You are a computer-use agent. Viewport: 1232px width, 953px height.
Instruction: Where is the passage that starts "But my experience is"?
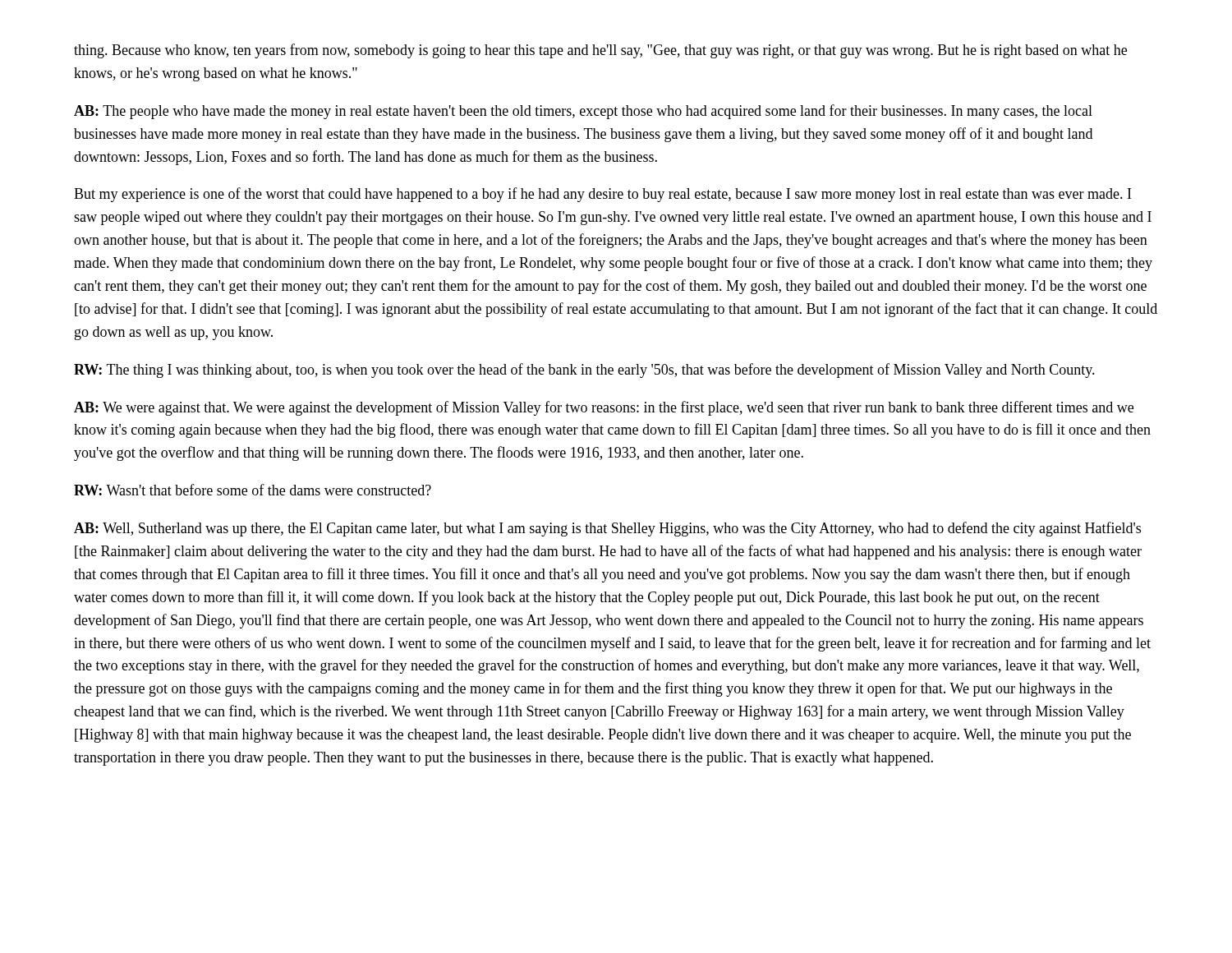[616, 263]
